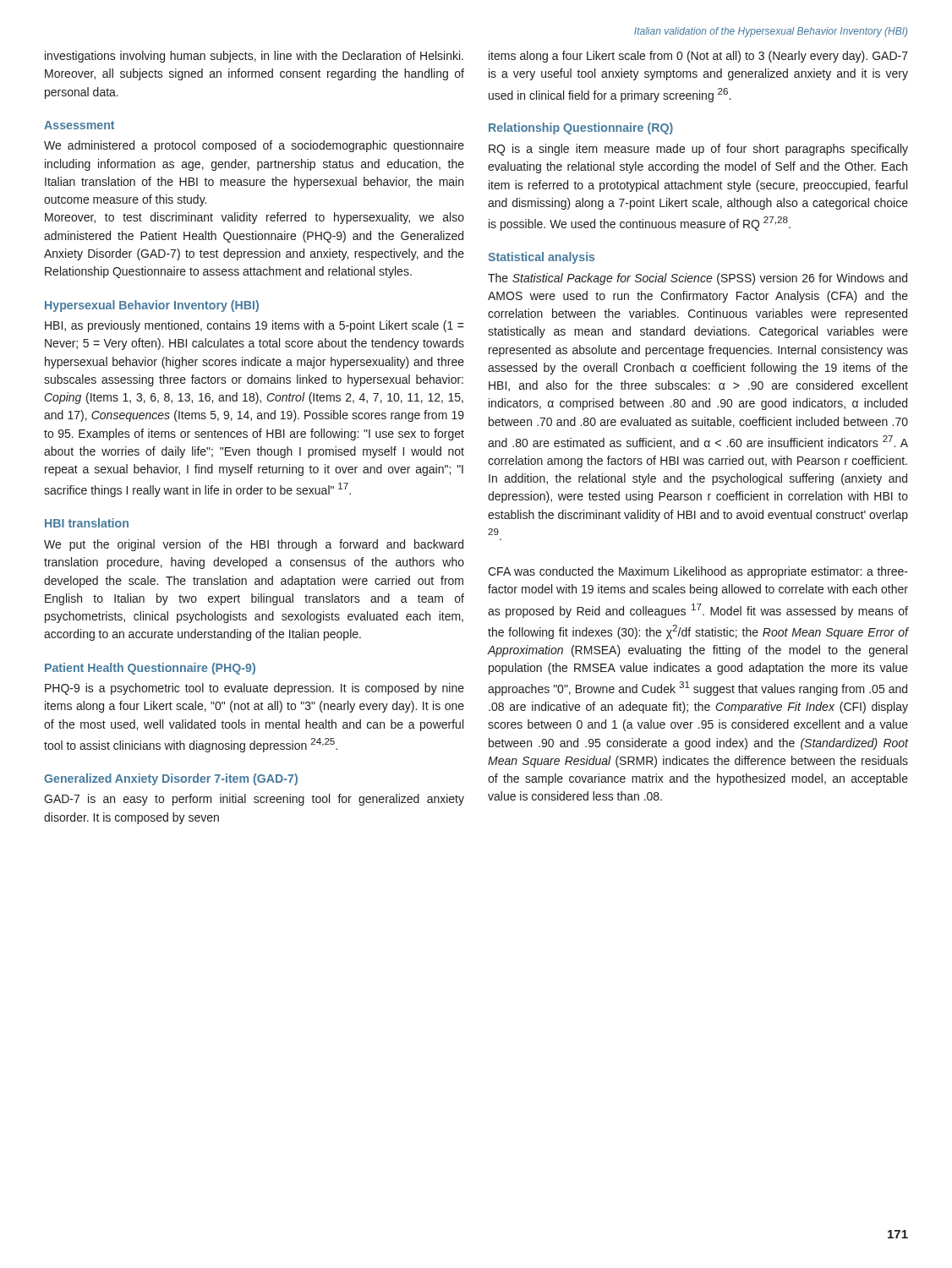Navigate to the text block starting "We administered a protocol"
Viewport: 952px width, 1268px height.
(x=254, y=209)
